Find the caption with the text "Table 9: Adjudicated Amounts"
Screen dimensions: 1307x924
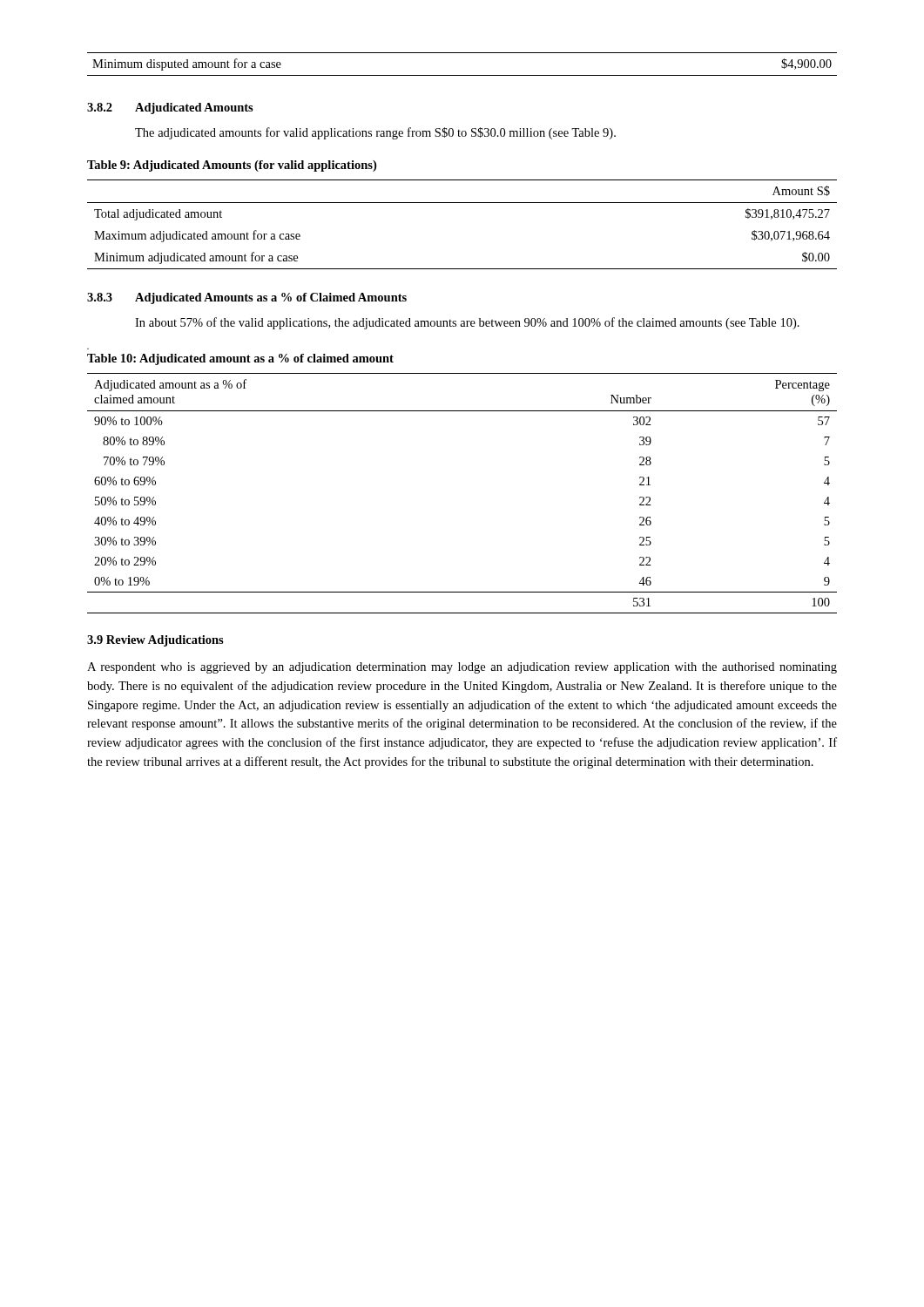(232, 165)
